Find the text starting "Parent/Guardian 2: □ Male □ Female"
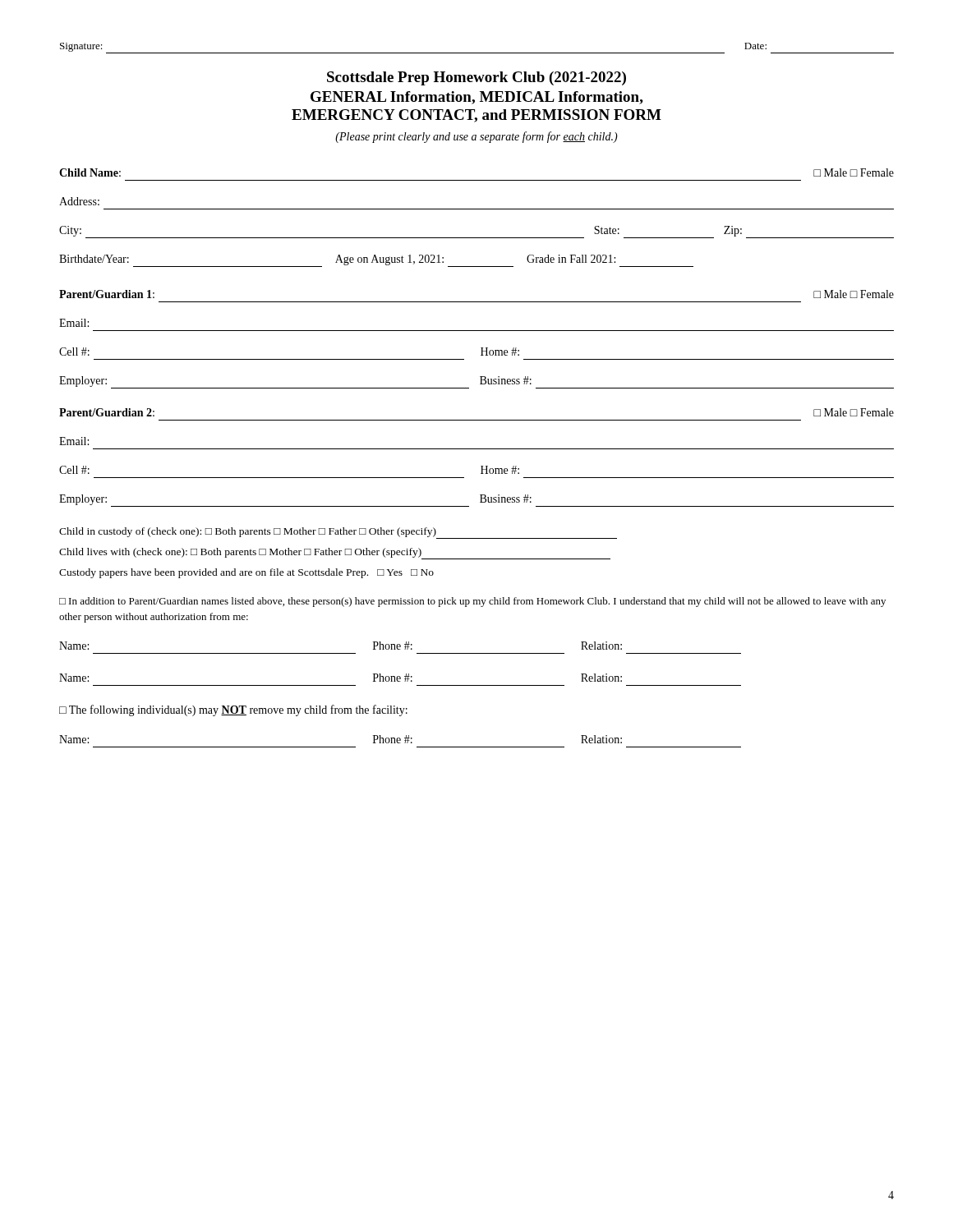The height and width of the screenshot is (1232, 953). [x=476, y=414]
